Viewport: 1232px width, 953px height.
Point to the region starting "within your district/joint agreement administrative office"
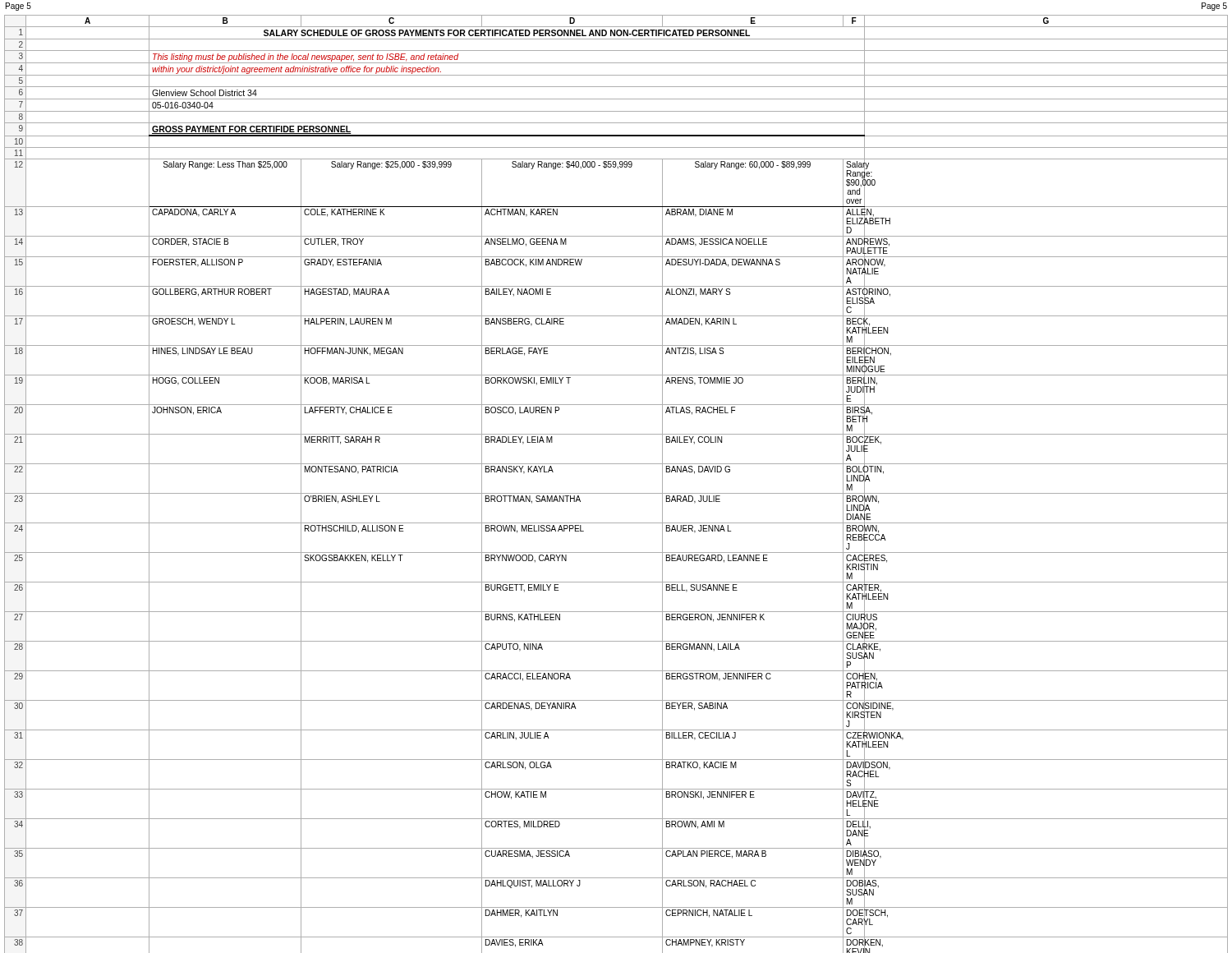click(x=297, y=69)
